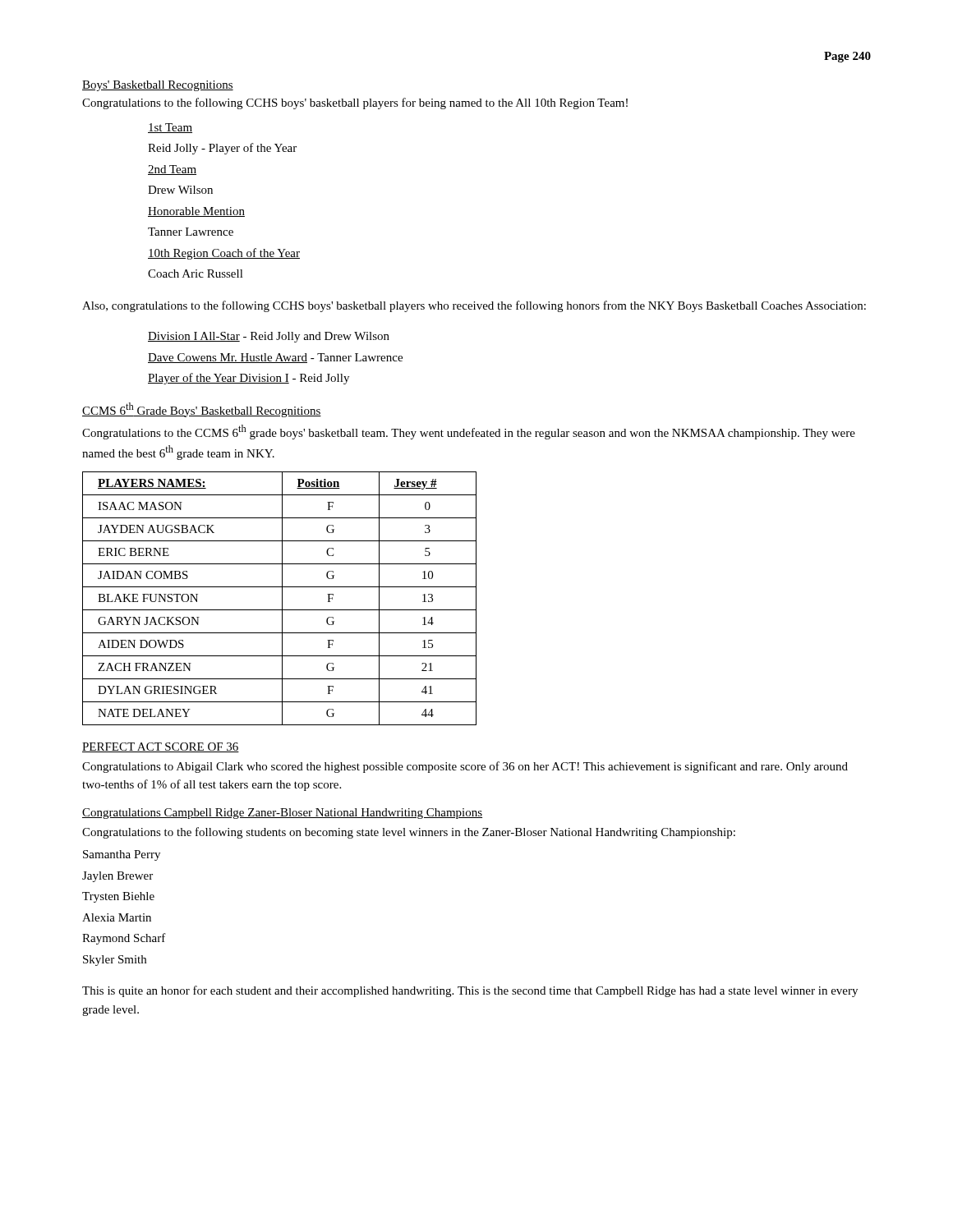Find the block on this page that starts "Congratulations to the following students on becoming"
953x1232 pixels.
click(x=409, y=832)
